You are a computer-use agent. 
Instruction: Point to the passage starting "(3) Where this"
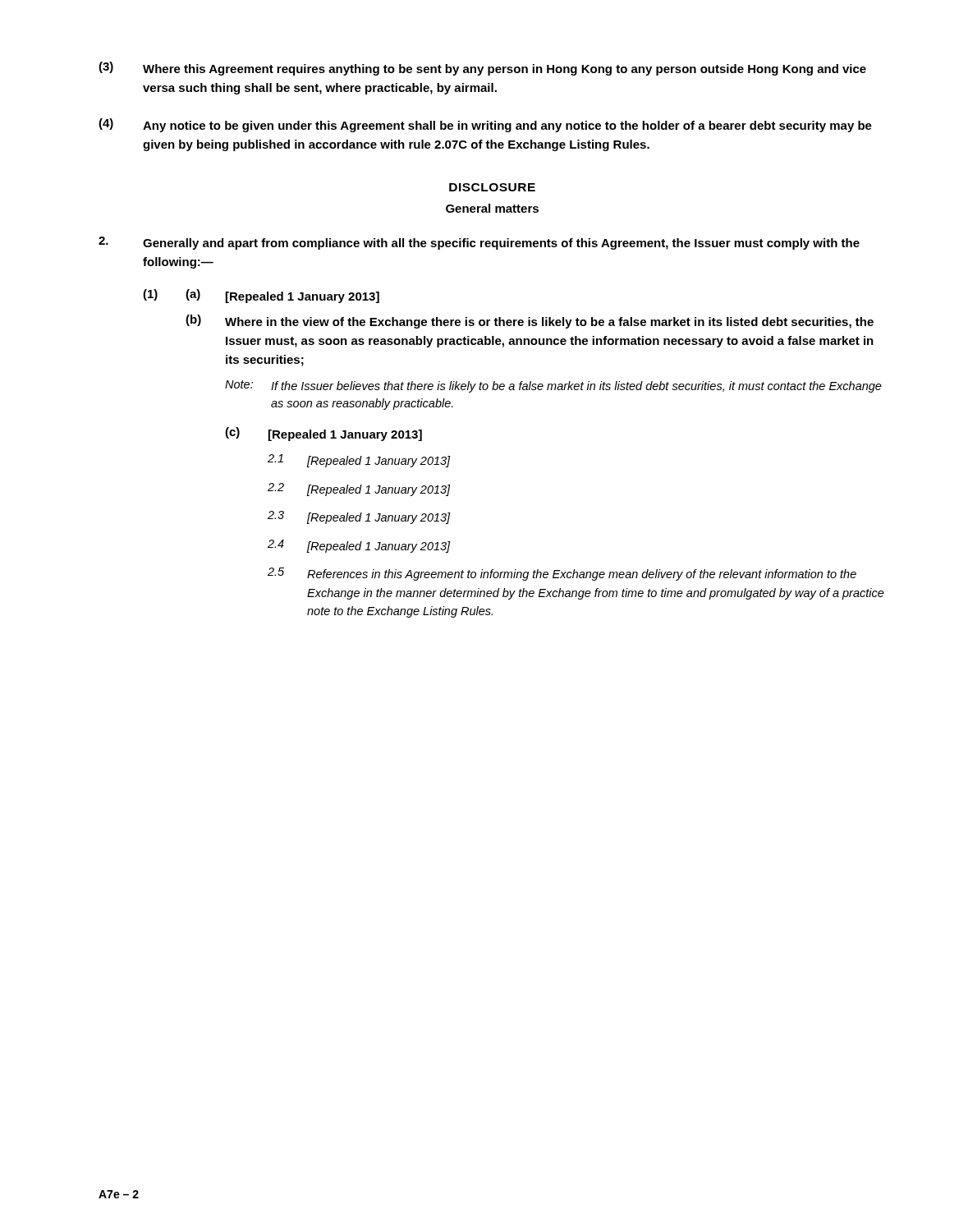[492, 78]
